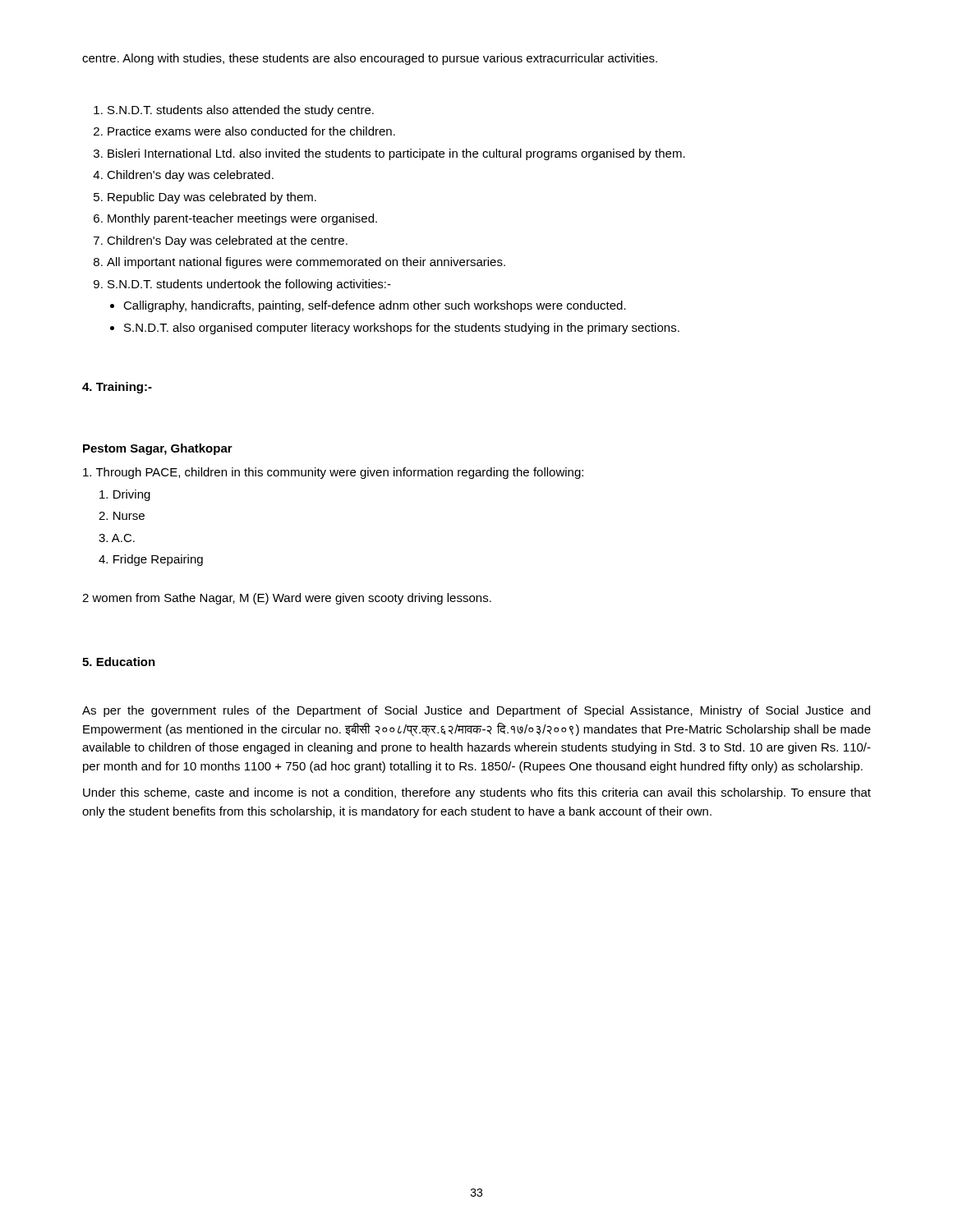This screenshot has width=953, height=1232.
Task: Click on the list item containing "Bisleri International Ltd. also invited the students to"
Action: pos(489,153)
